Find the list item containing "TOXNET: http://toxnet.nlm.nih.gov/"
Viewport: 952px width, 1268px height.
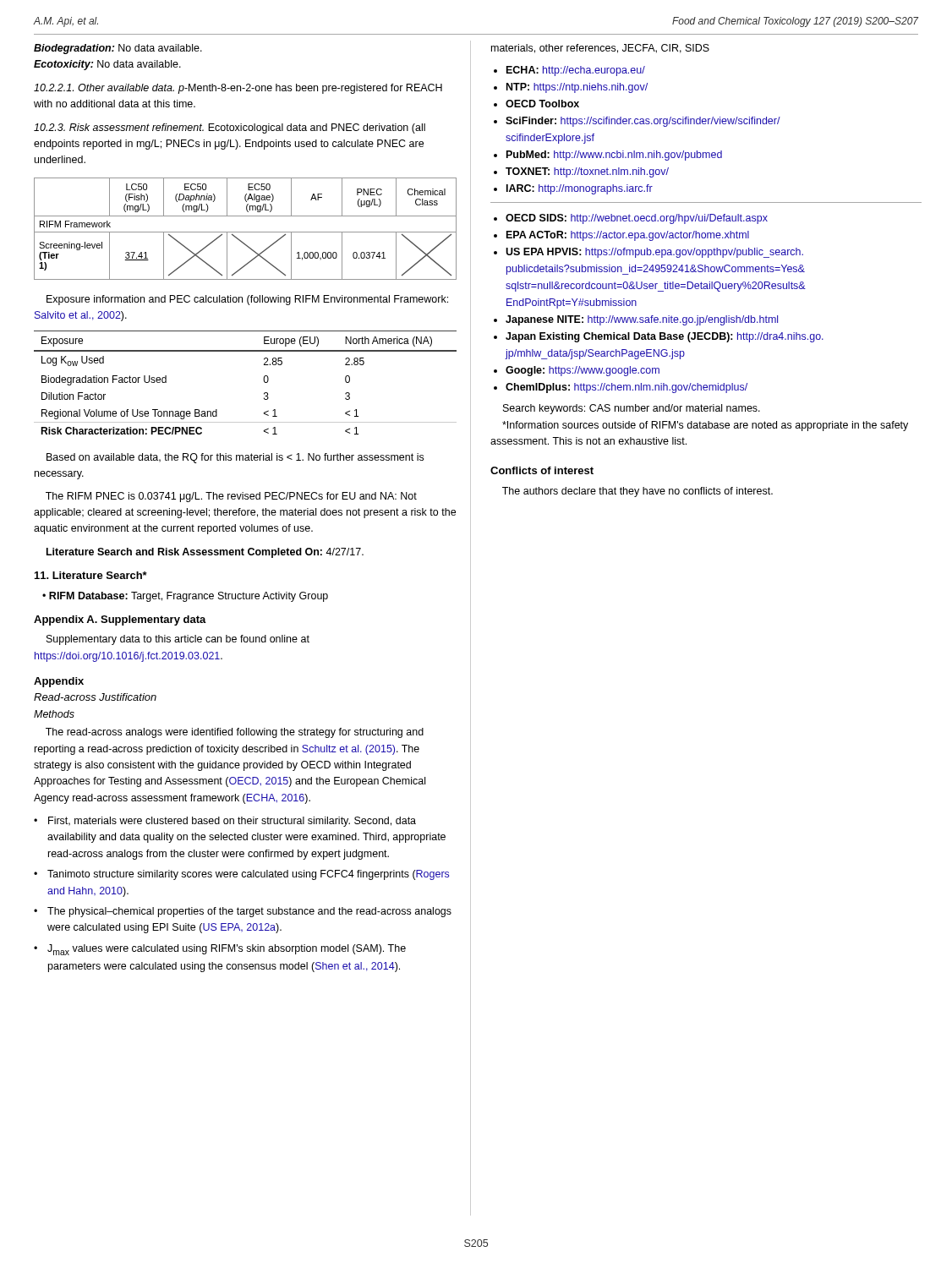click(587, 172)
